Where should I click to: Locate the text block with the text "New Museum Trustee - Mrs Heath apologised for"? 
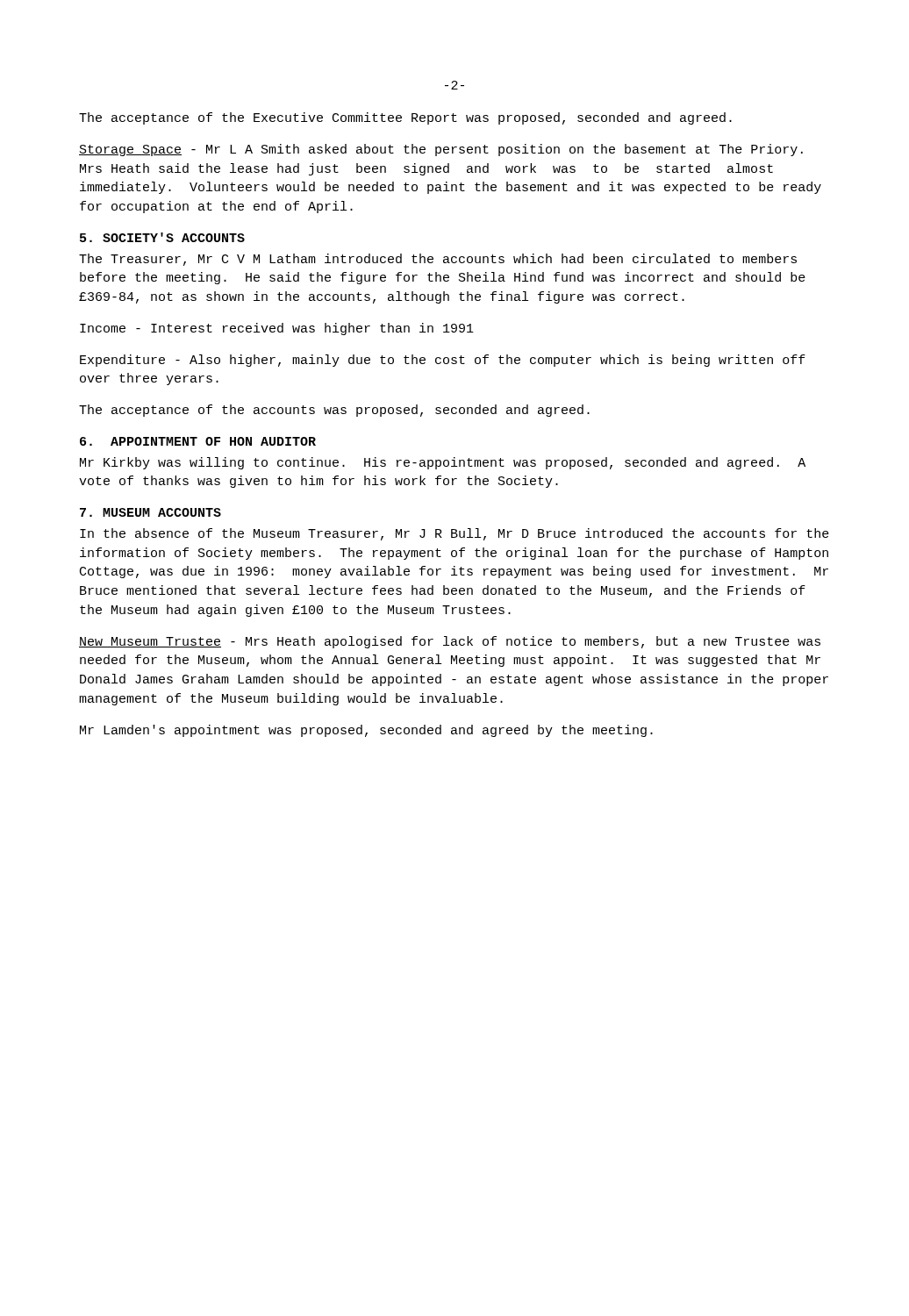point(454,671)
